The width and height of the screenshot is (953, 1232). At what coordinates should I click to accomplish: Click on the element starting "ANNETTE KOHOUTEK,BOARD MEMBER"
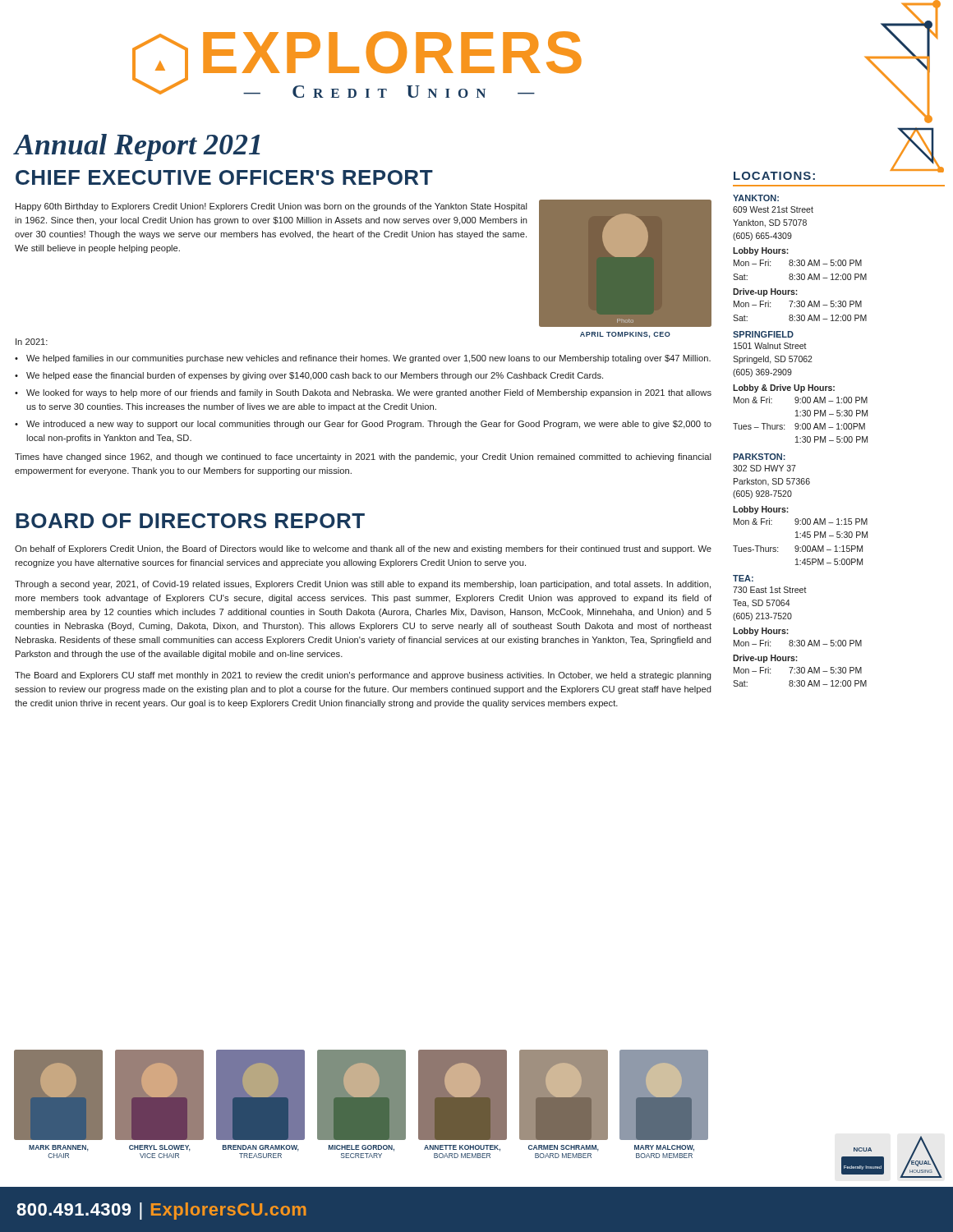(462, 1151)
